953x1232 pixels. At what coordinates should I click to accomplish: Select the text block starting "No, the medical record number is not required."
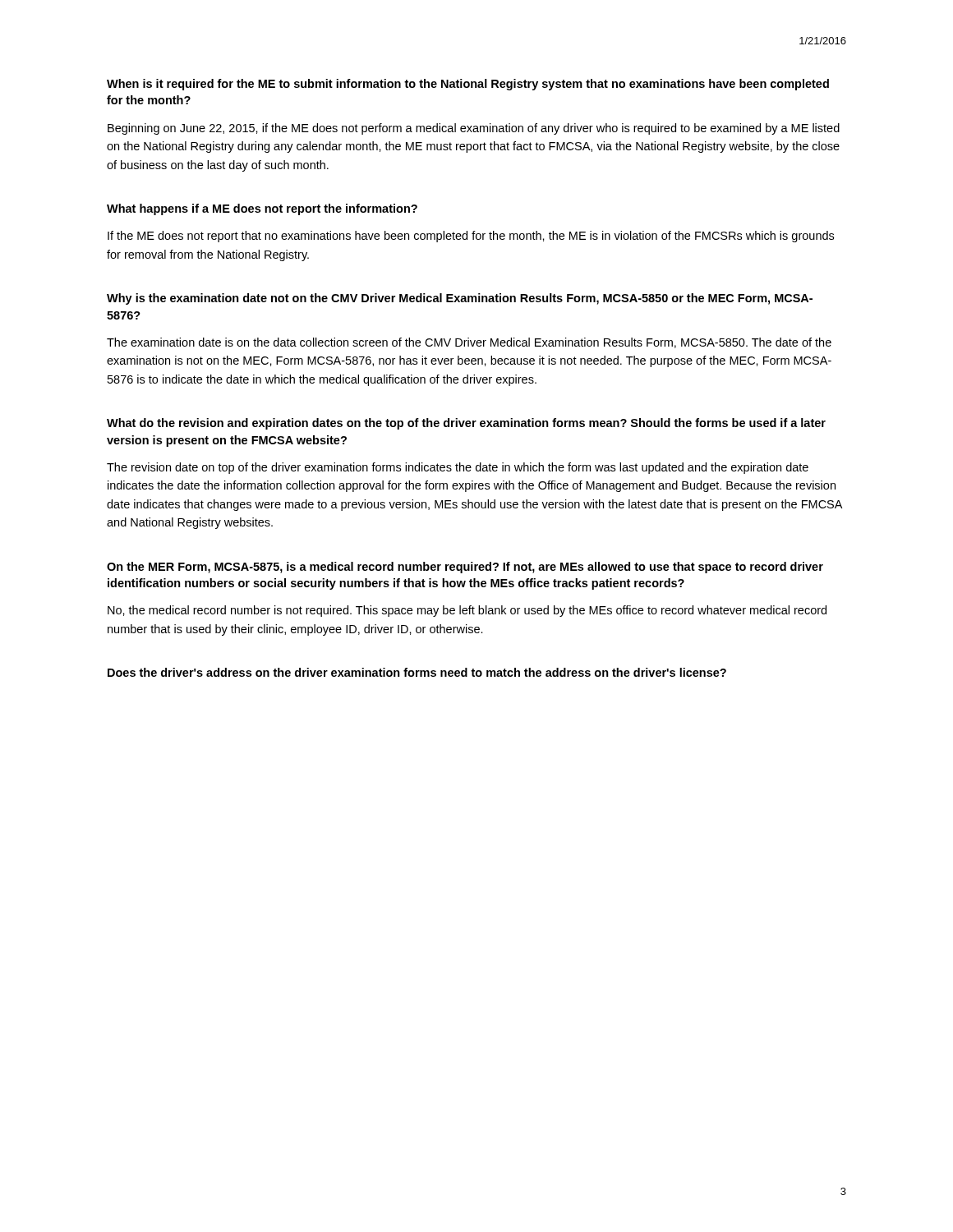coord(467,620)
